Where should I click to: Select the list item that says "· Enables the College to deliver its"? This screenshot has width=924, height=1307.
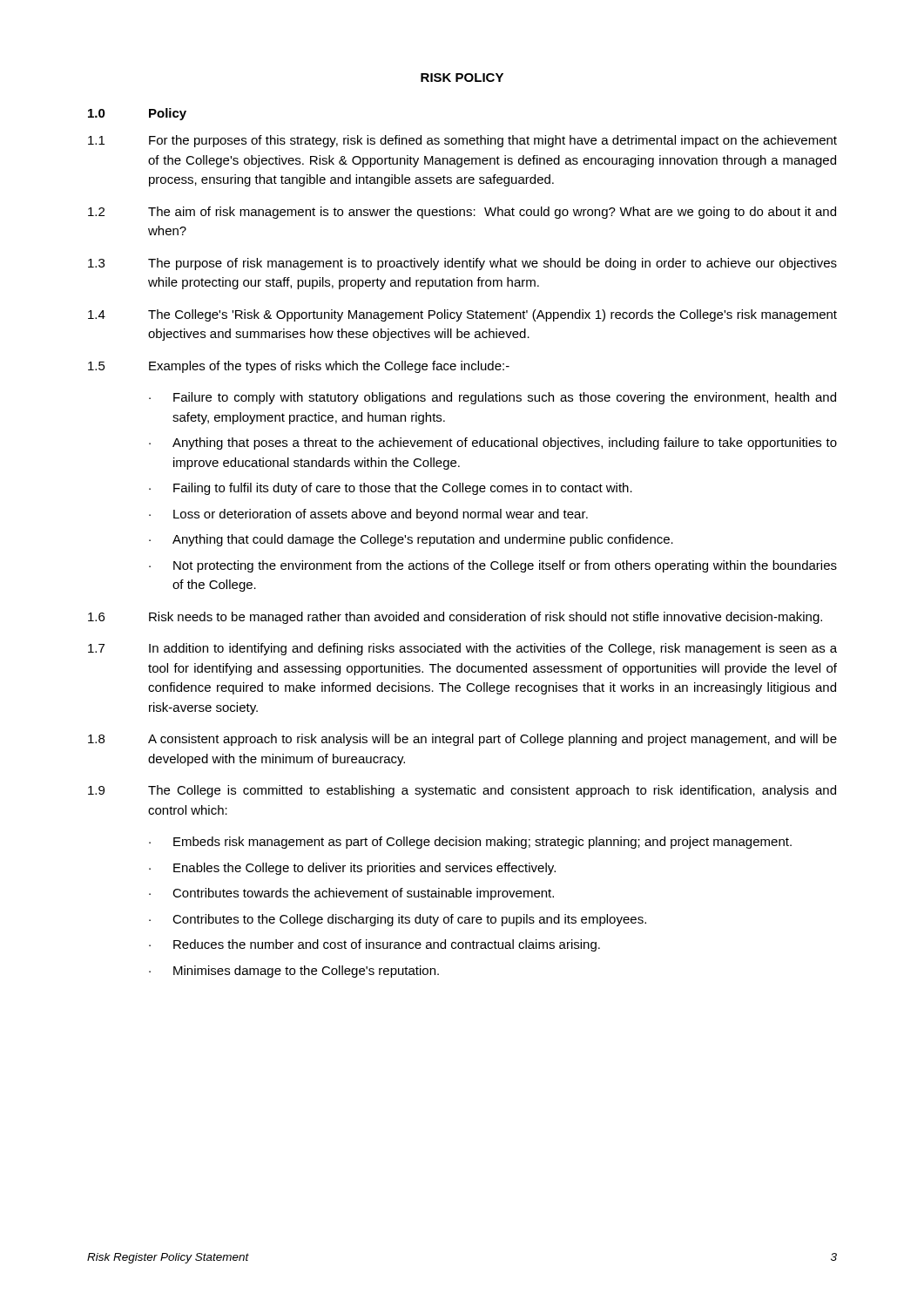(x=492, y=868)
